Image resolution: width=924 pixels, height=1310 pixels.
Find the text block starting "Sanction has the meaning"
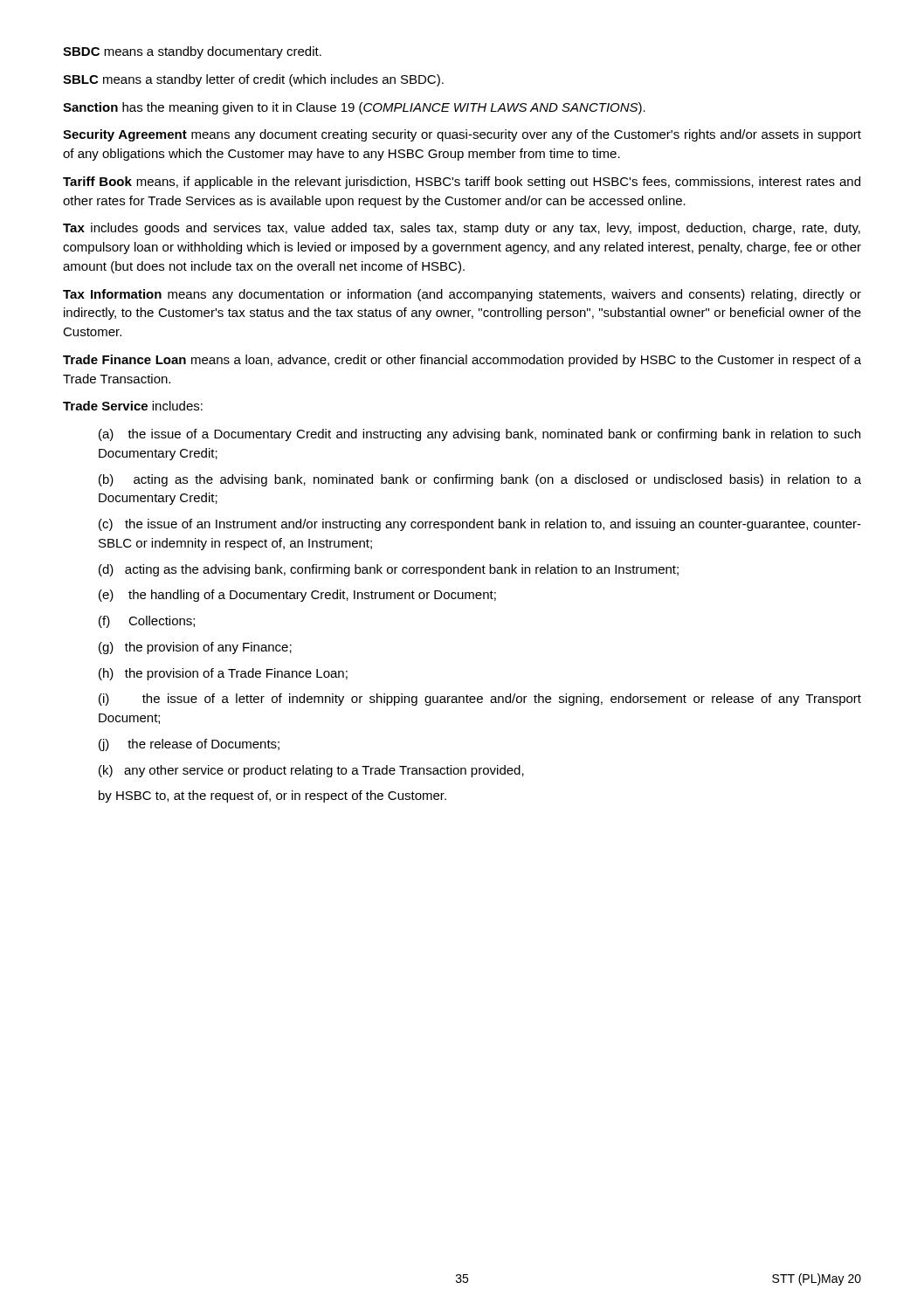[354, 107]
